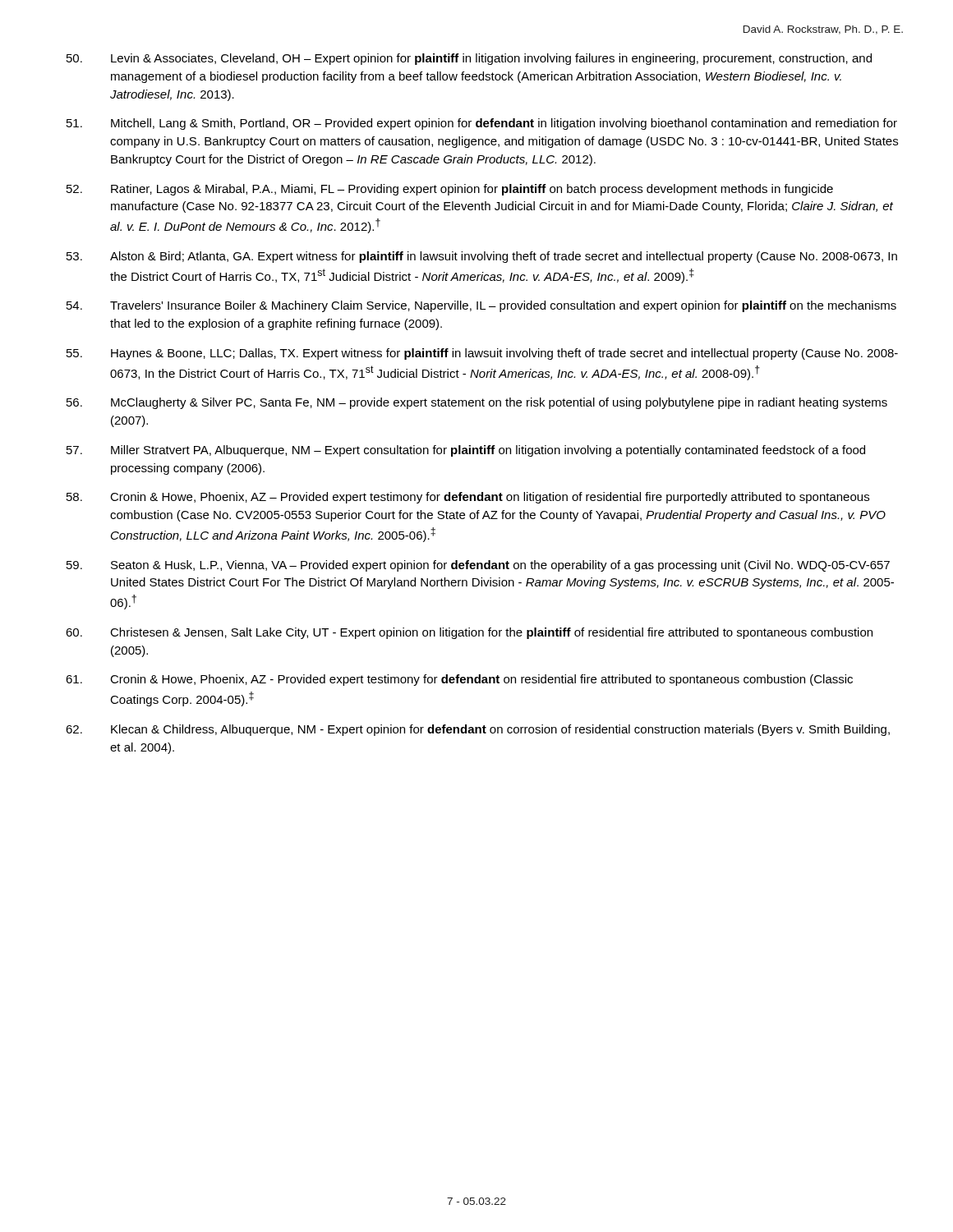Find the list item that says "62. Klecan &"
The image size is (953, 1232).
(x=485, y=738)
